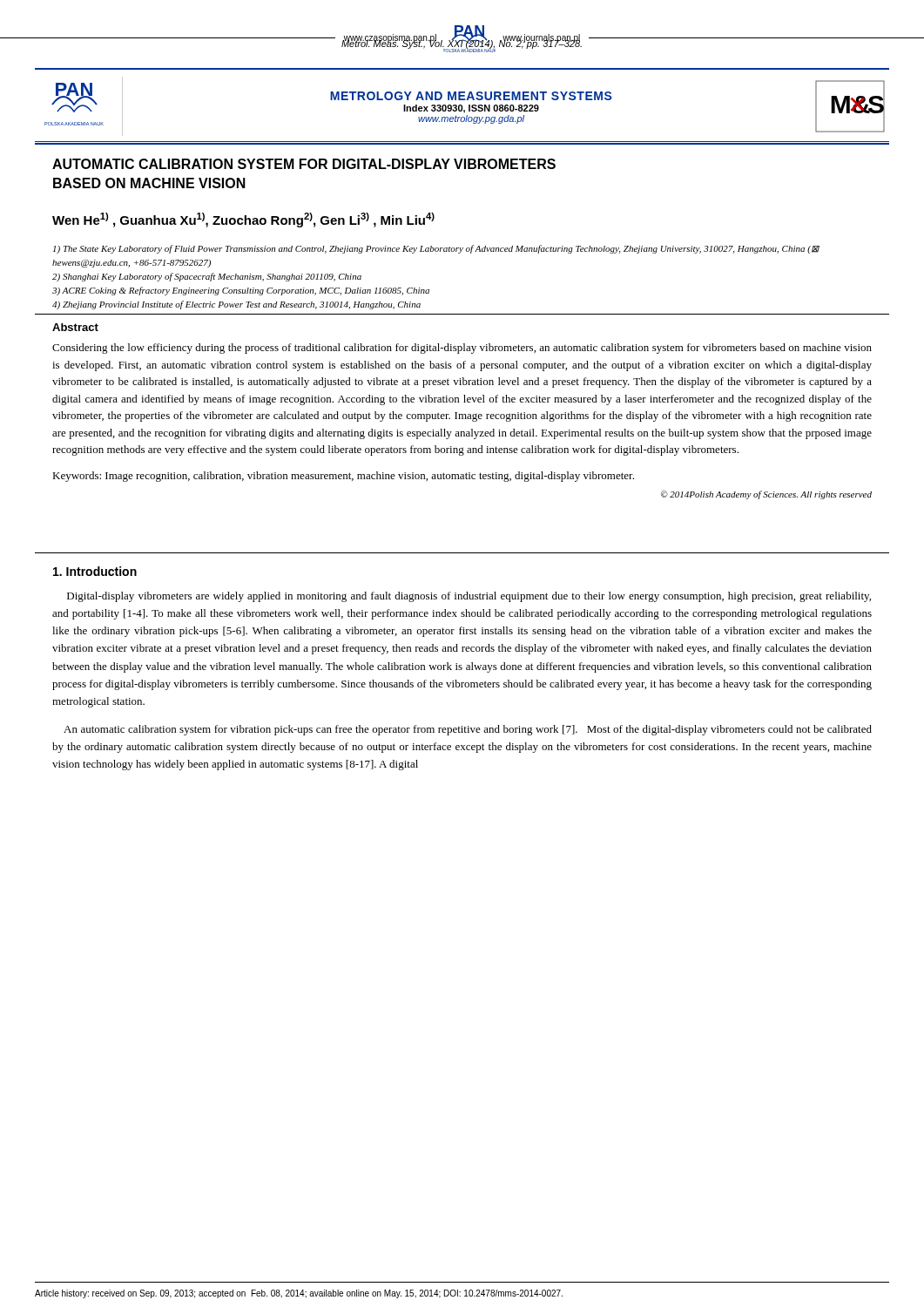Click the passage that begins "1) The State"
Viewport: 924px width, 1307px height.
point(436,249)
